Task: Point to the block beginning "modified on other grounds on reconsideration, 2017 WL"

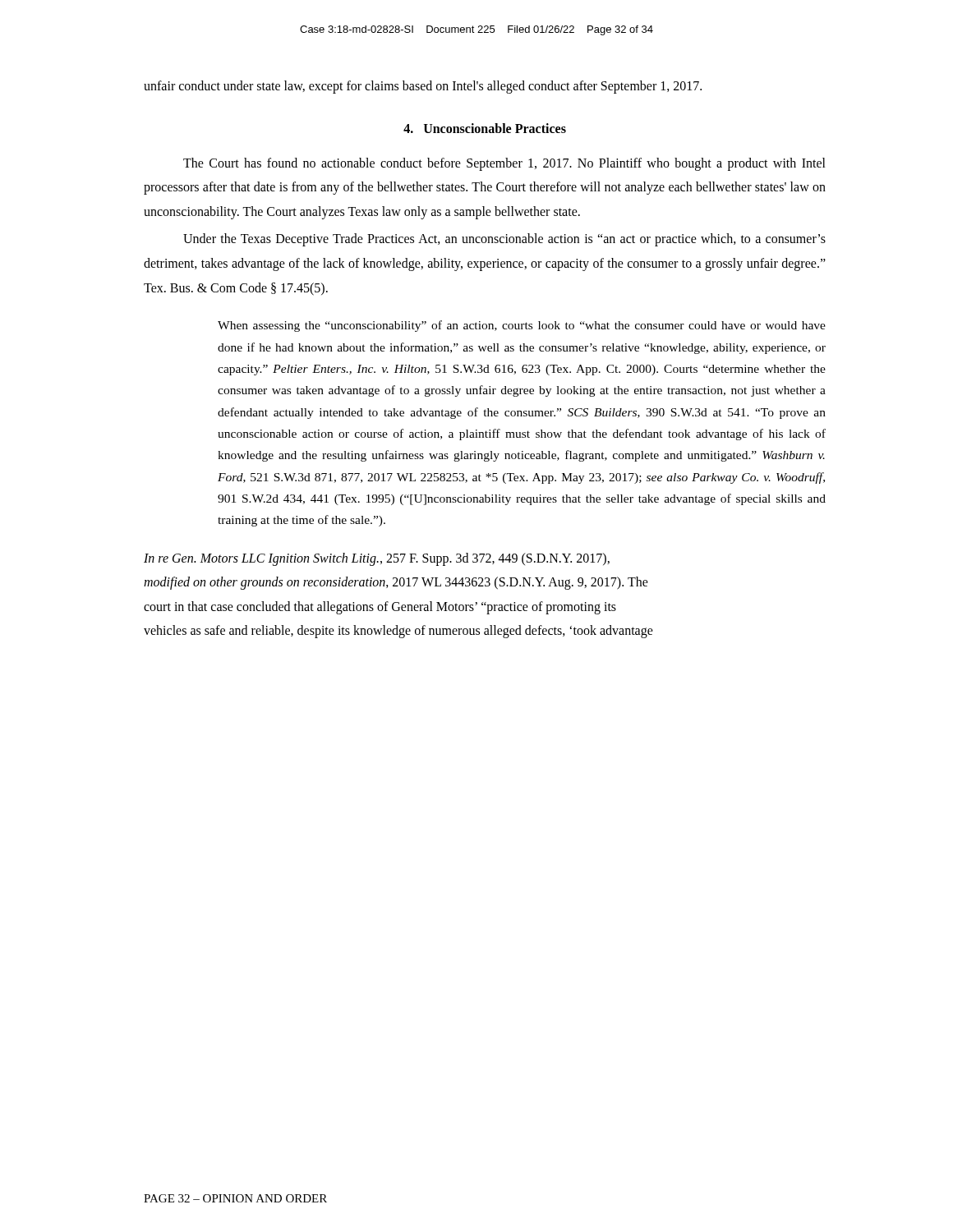Action: click(396, 582)
